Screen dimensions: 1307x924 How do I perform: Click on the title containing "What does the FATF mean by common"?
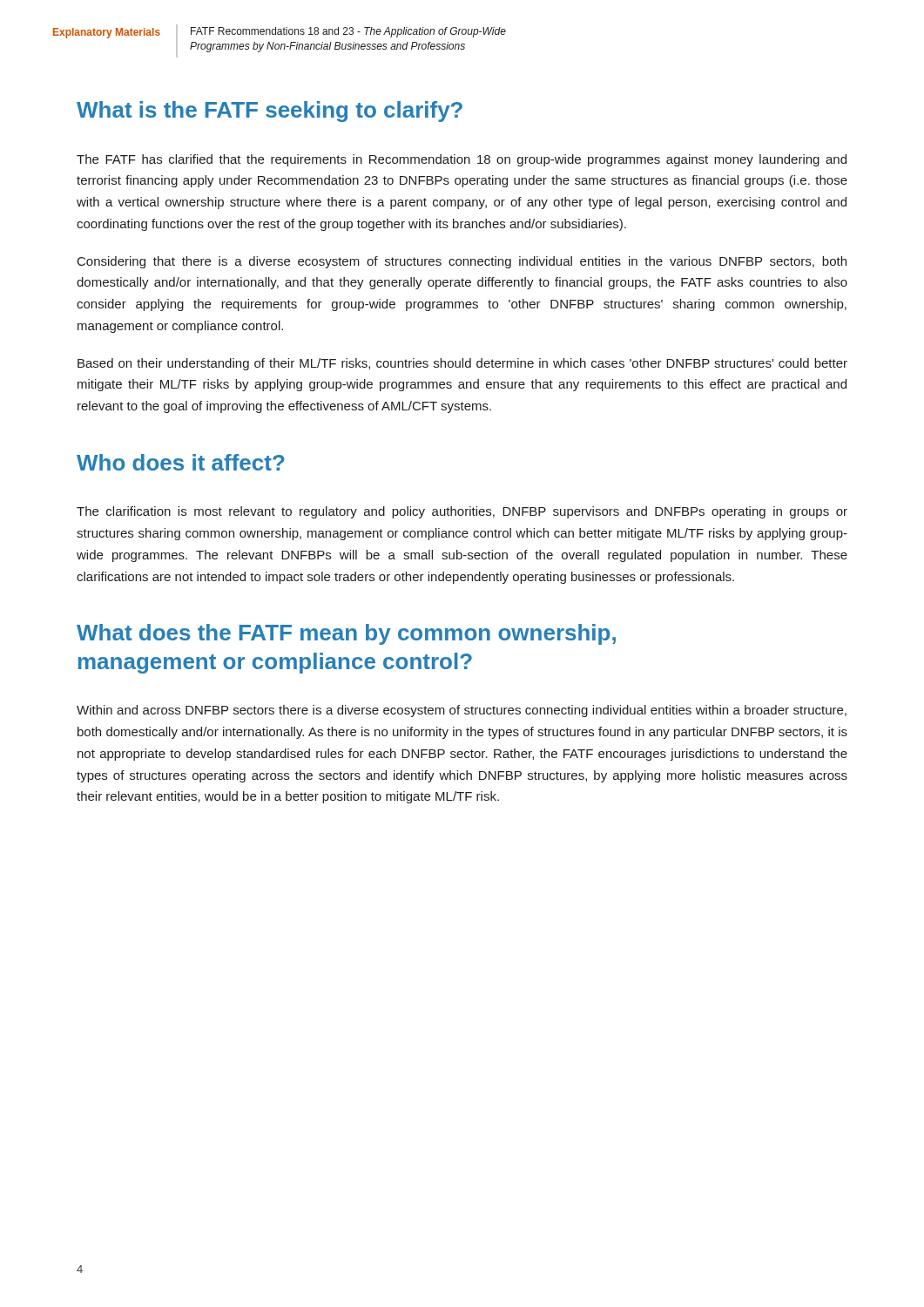click(462, 647)
